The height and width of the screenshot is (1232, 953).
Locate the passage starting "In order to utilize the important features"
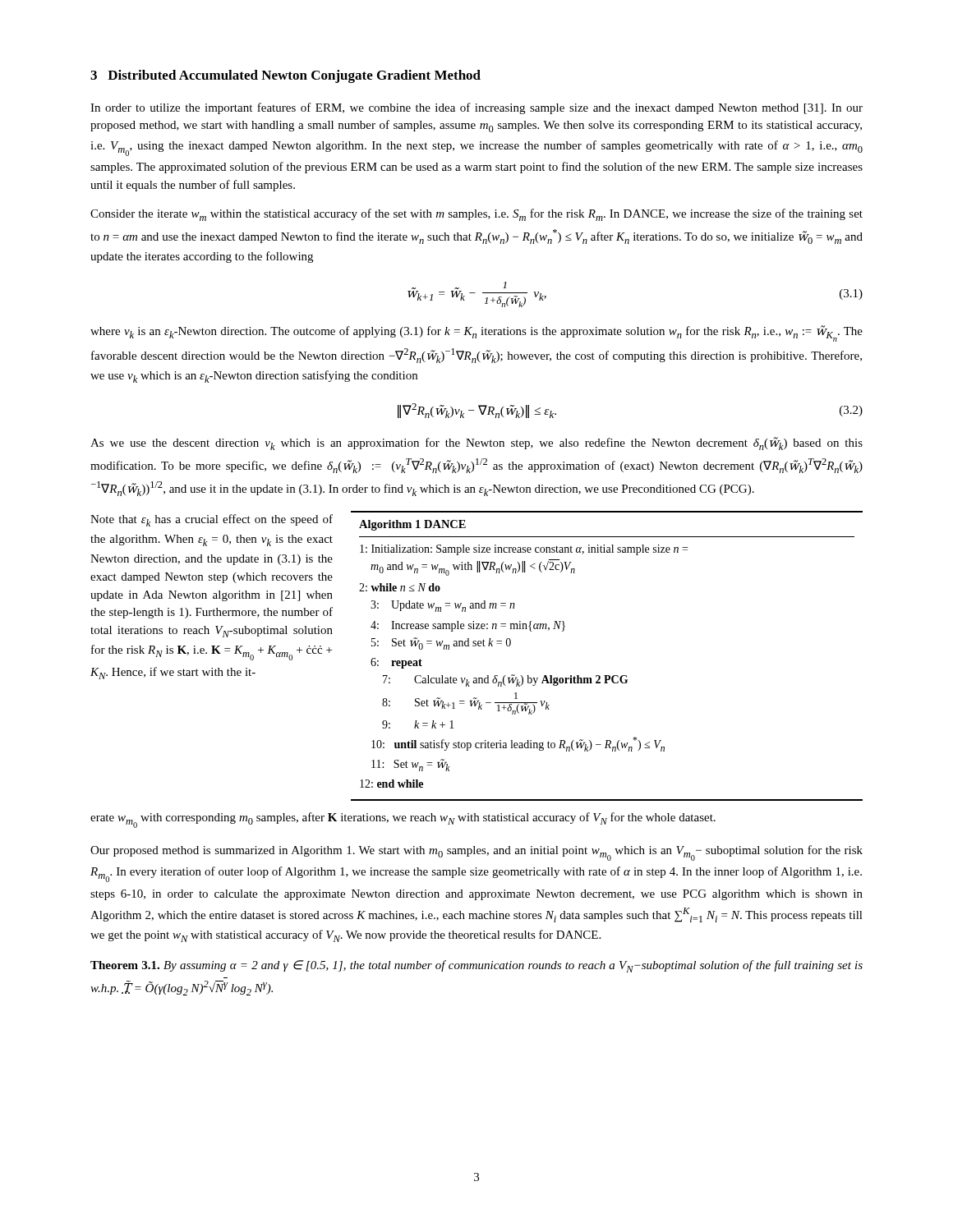pyautogui.click(x=476, y=146)
